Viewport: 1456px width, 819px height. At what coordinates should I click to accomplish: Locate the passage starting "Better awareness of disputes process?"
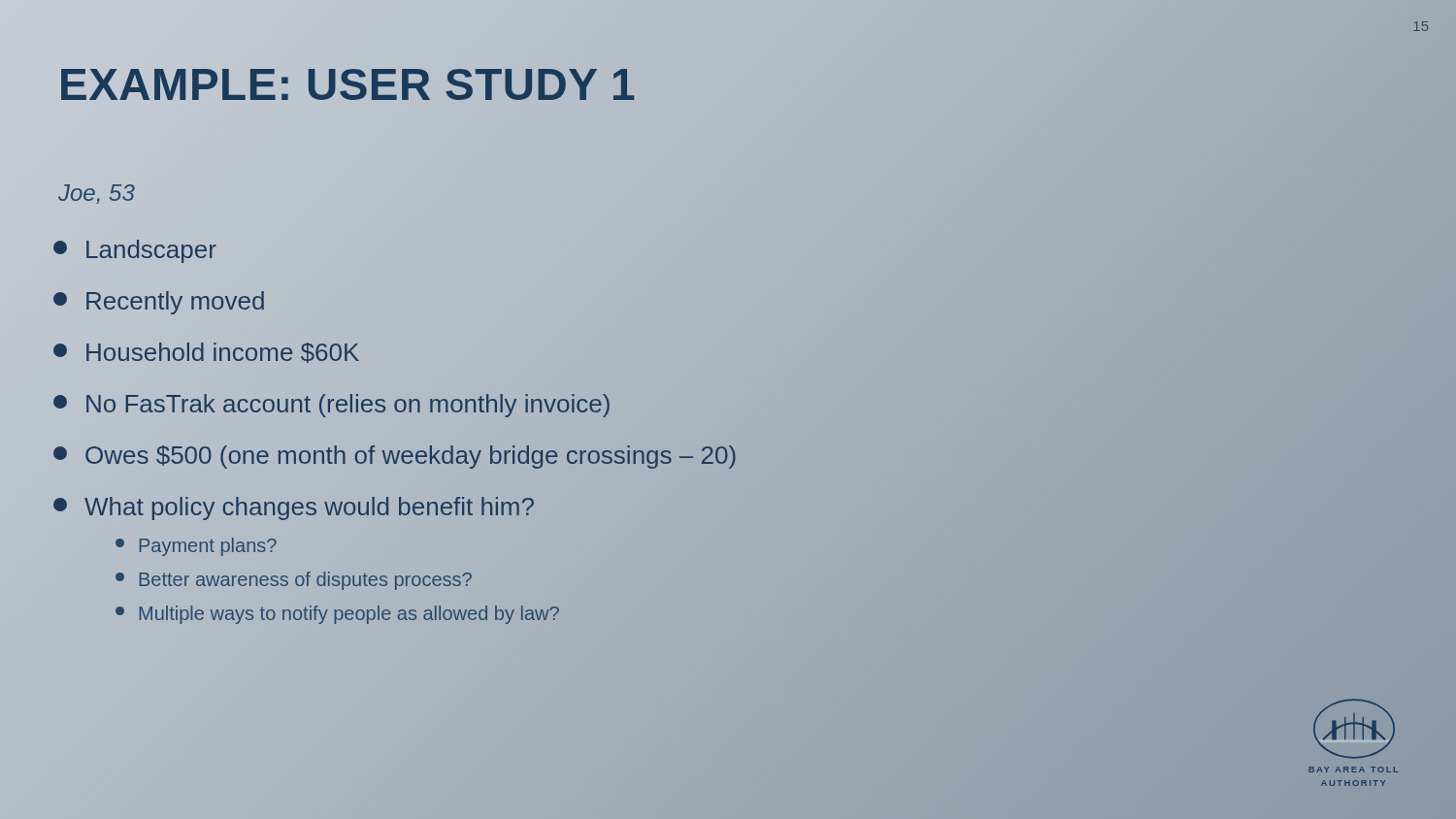294,579
